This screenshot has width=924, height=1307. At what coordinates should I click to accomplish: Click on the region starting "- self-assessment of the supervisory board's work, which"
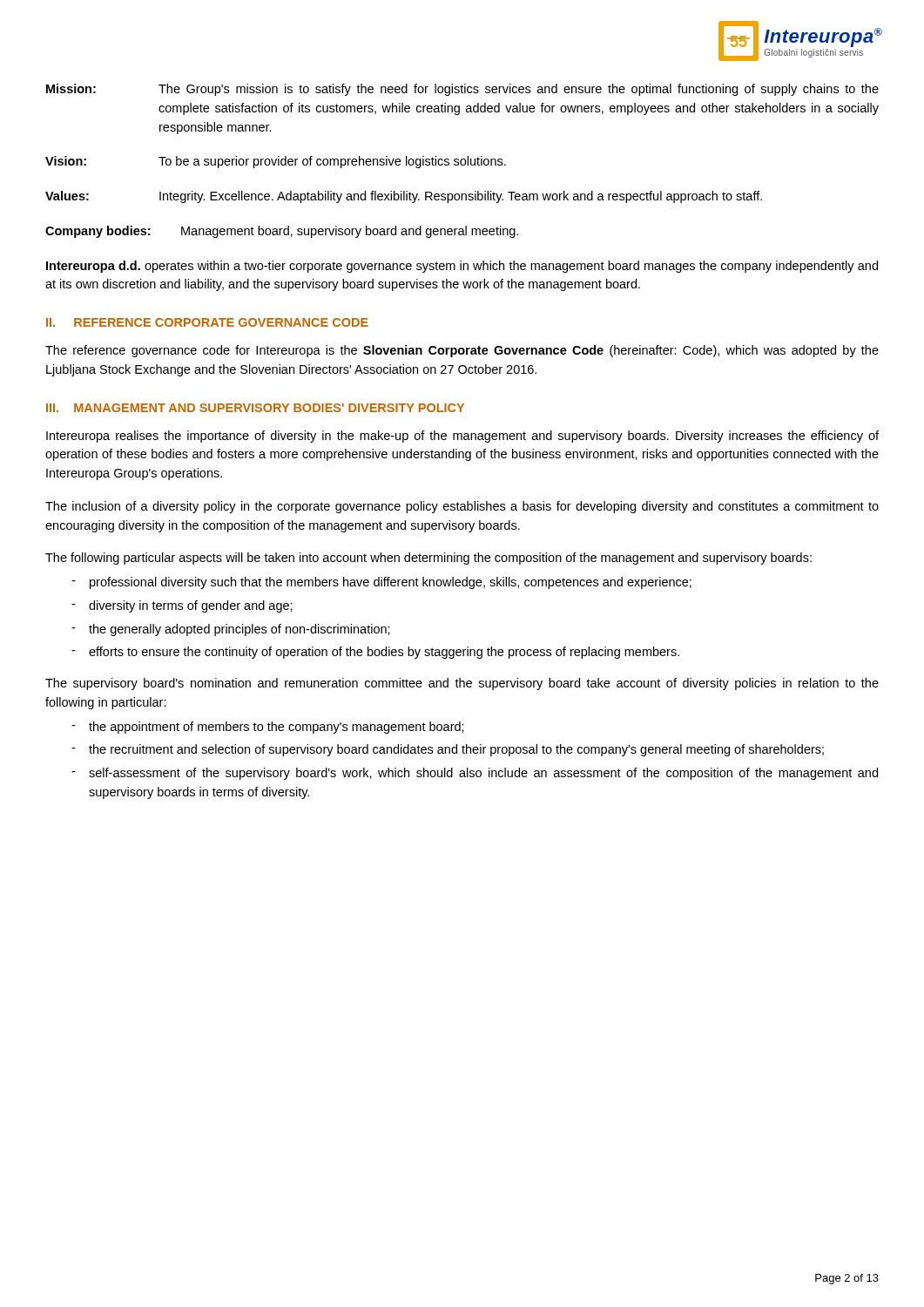tap(475, 783)
